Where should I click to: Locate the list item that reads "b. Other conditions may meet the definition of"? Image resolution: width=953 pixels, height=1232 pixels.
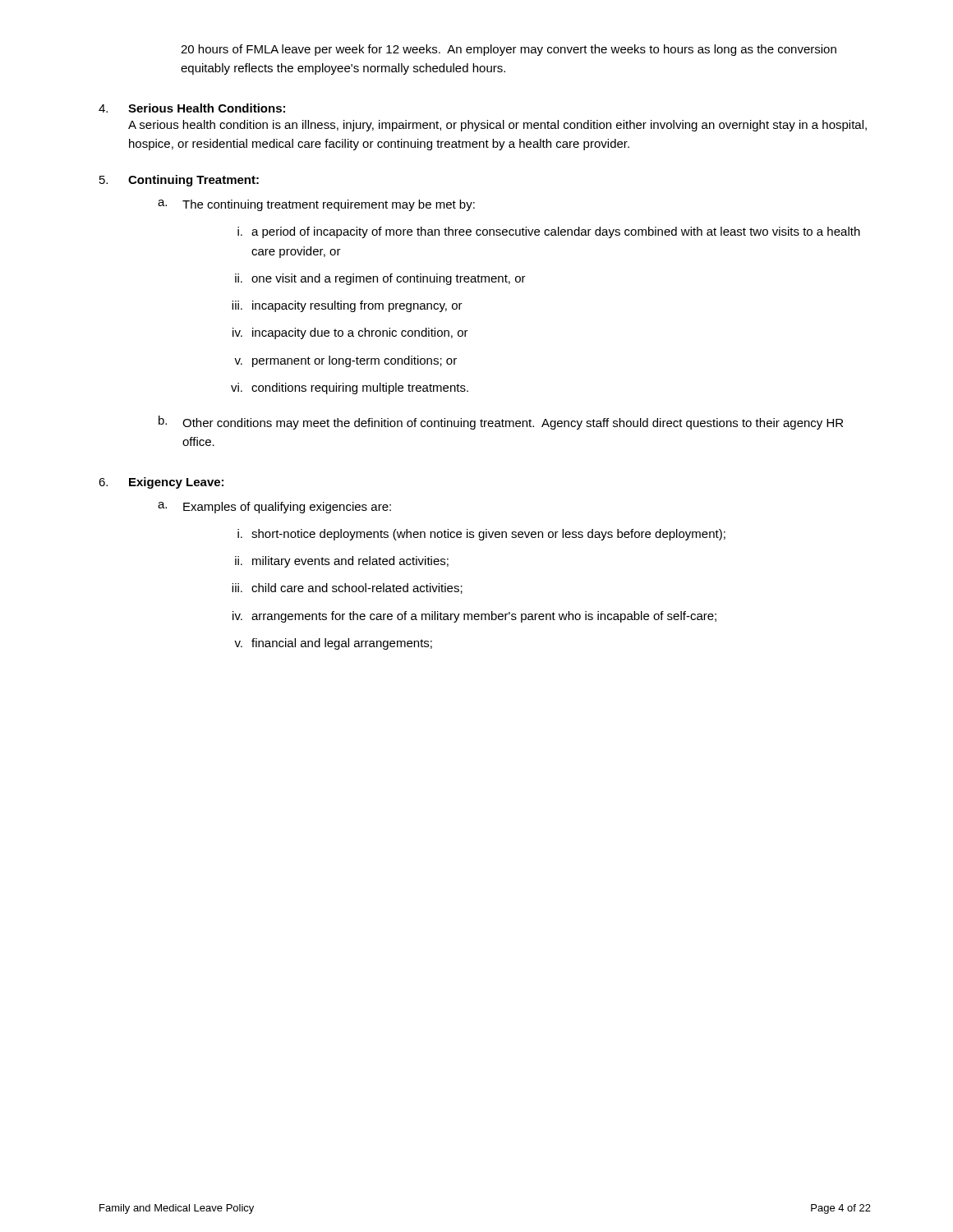[514, 432]
